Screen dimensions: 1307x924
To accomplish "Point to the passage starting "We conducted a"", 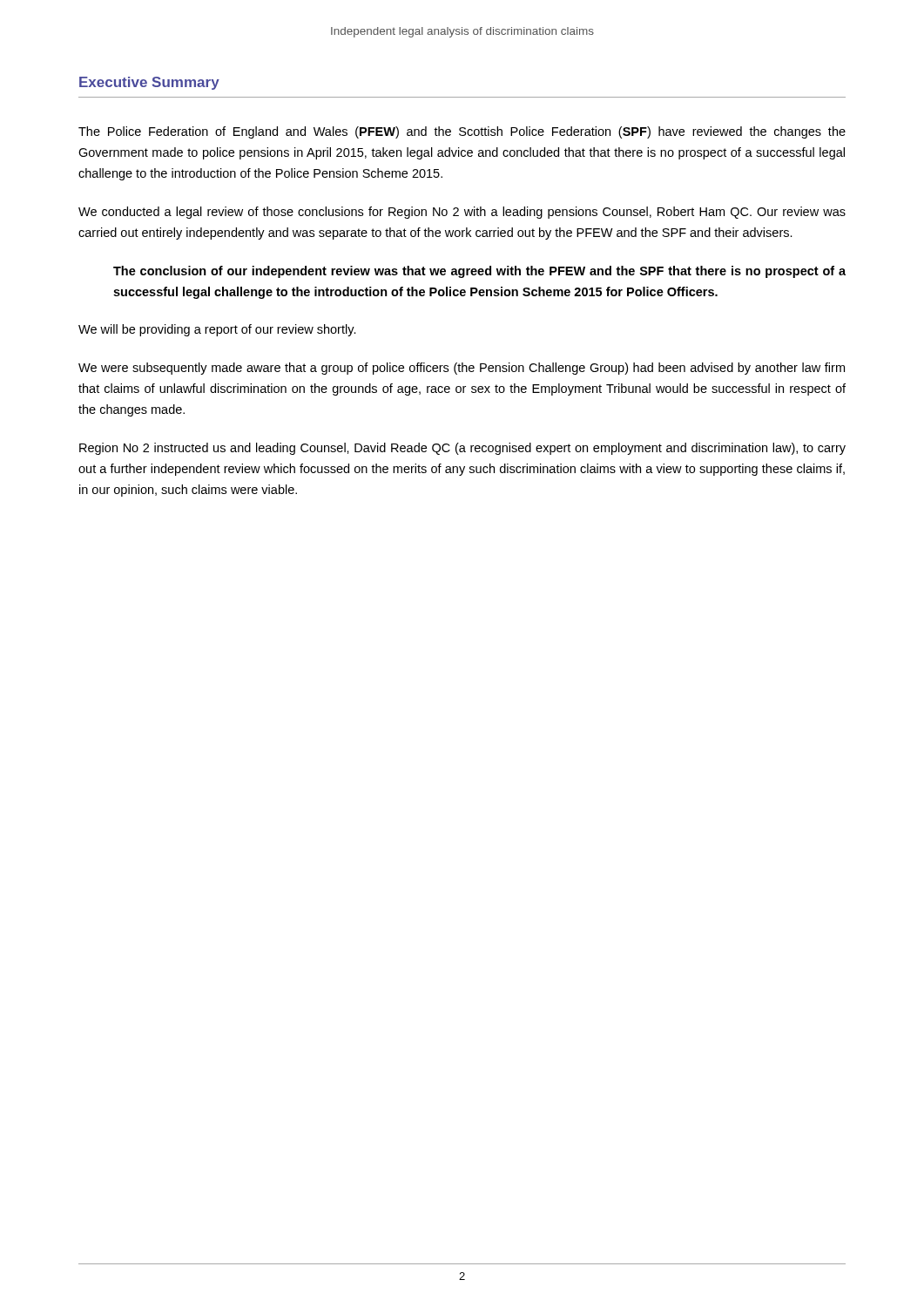I will [462, 222].
